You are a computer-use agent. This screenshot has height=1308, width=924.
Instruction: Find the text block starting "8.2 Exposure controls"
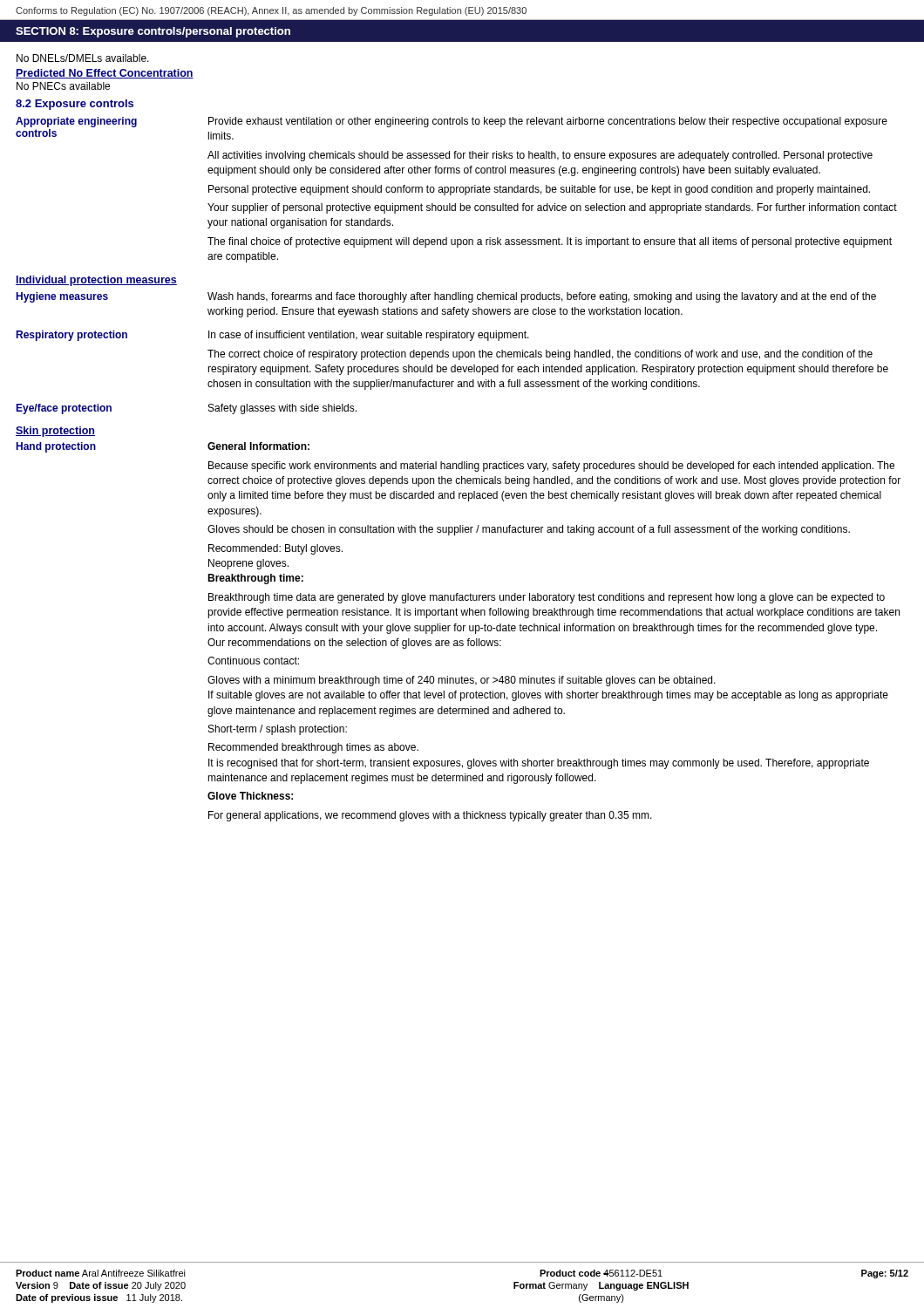(x=75, y=103)
